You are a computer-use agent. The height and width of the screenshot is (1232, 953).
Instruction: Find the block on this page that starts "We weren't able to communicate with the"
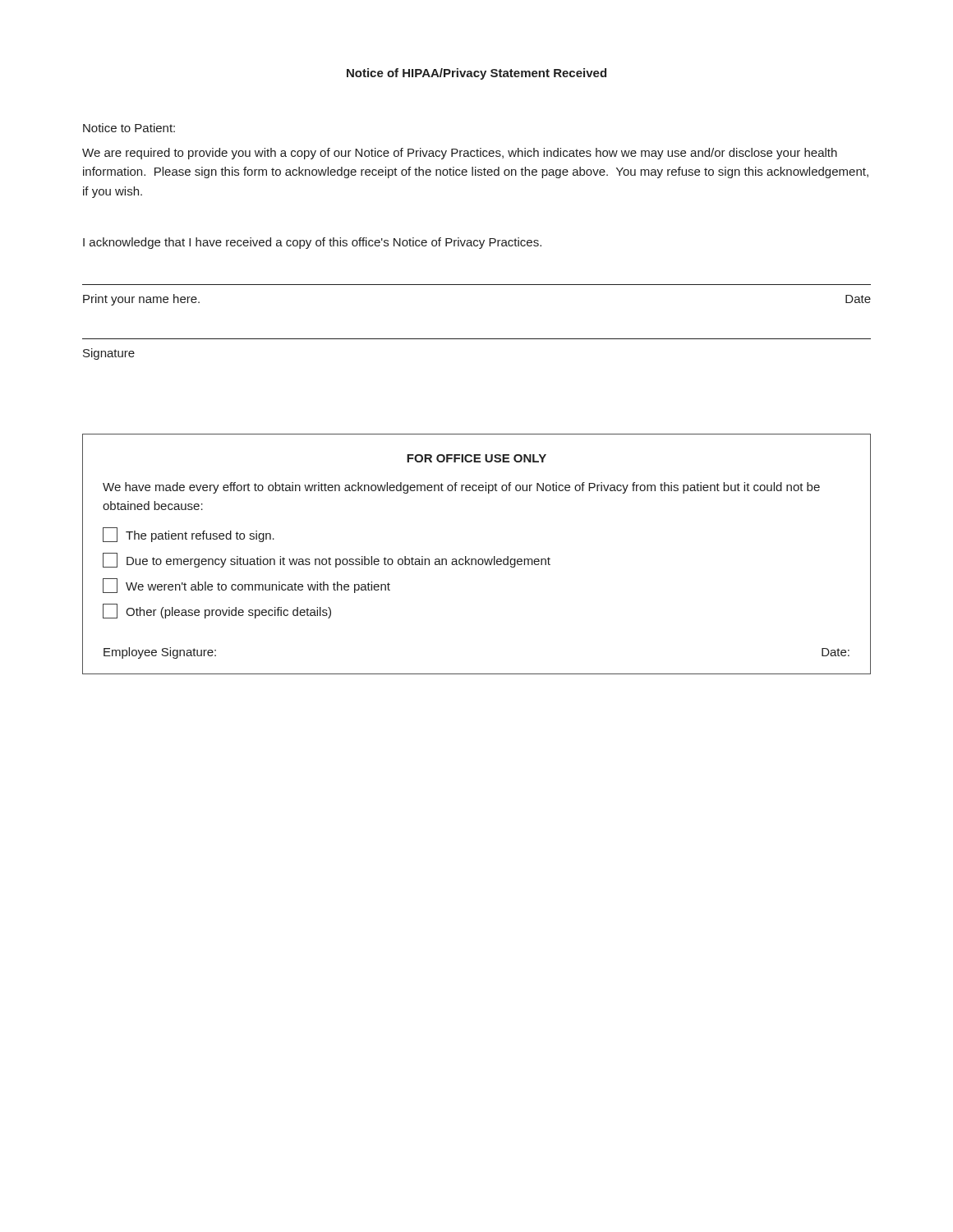(x=246, y=586)
